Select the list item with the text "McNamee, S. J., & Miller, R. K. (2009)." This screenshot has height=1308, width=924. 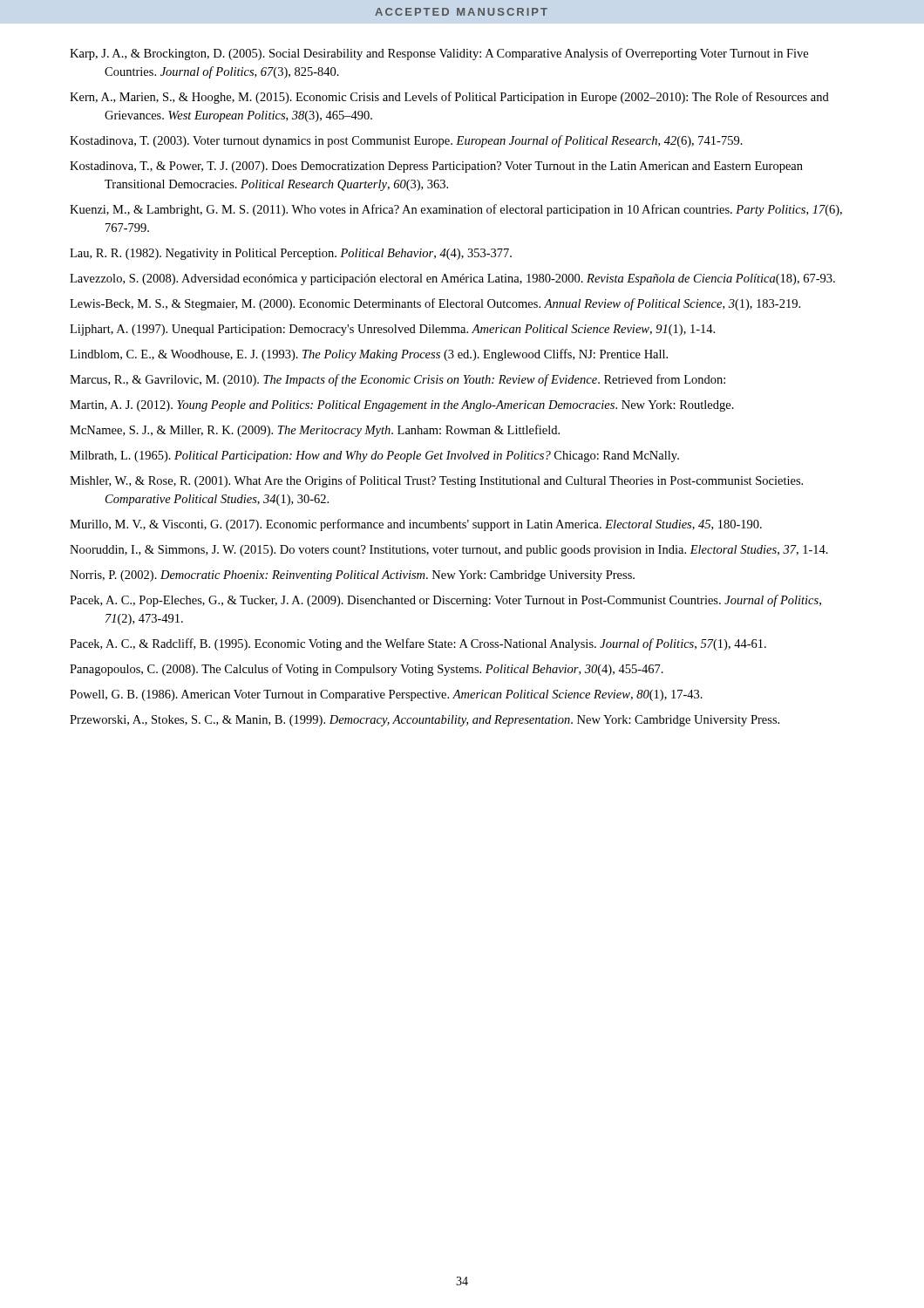(315, 430)
